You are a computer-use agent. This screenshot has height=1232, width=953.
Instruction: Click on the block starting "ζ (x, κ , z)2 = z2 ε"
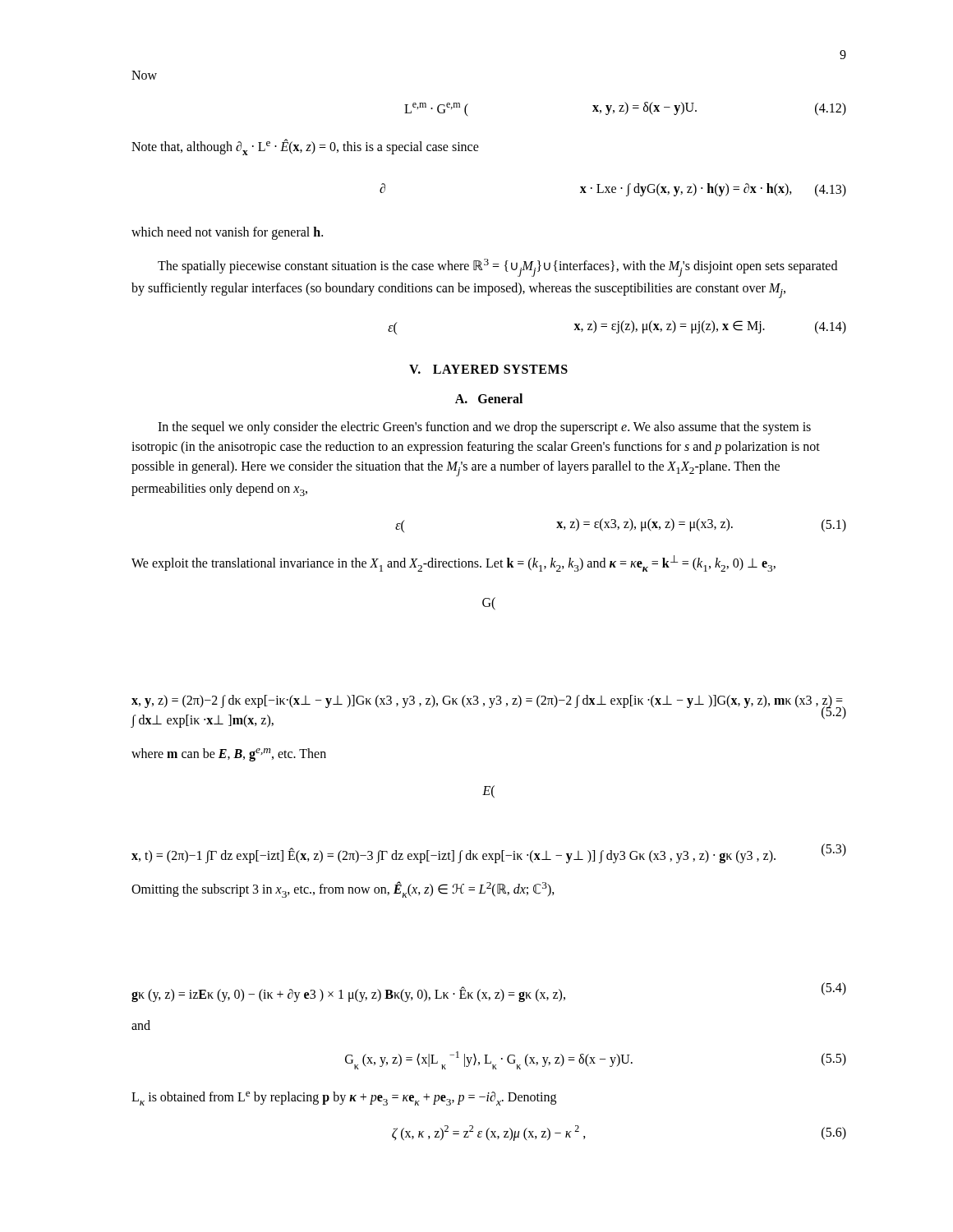pos(585,1133)
